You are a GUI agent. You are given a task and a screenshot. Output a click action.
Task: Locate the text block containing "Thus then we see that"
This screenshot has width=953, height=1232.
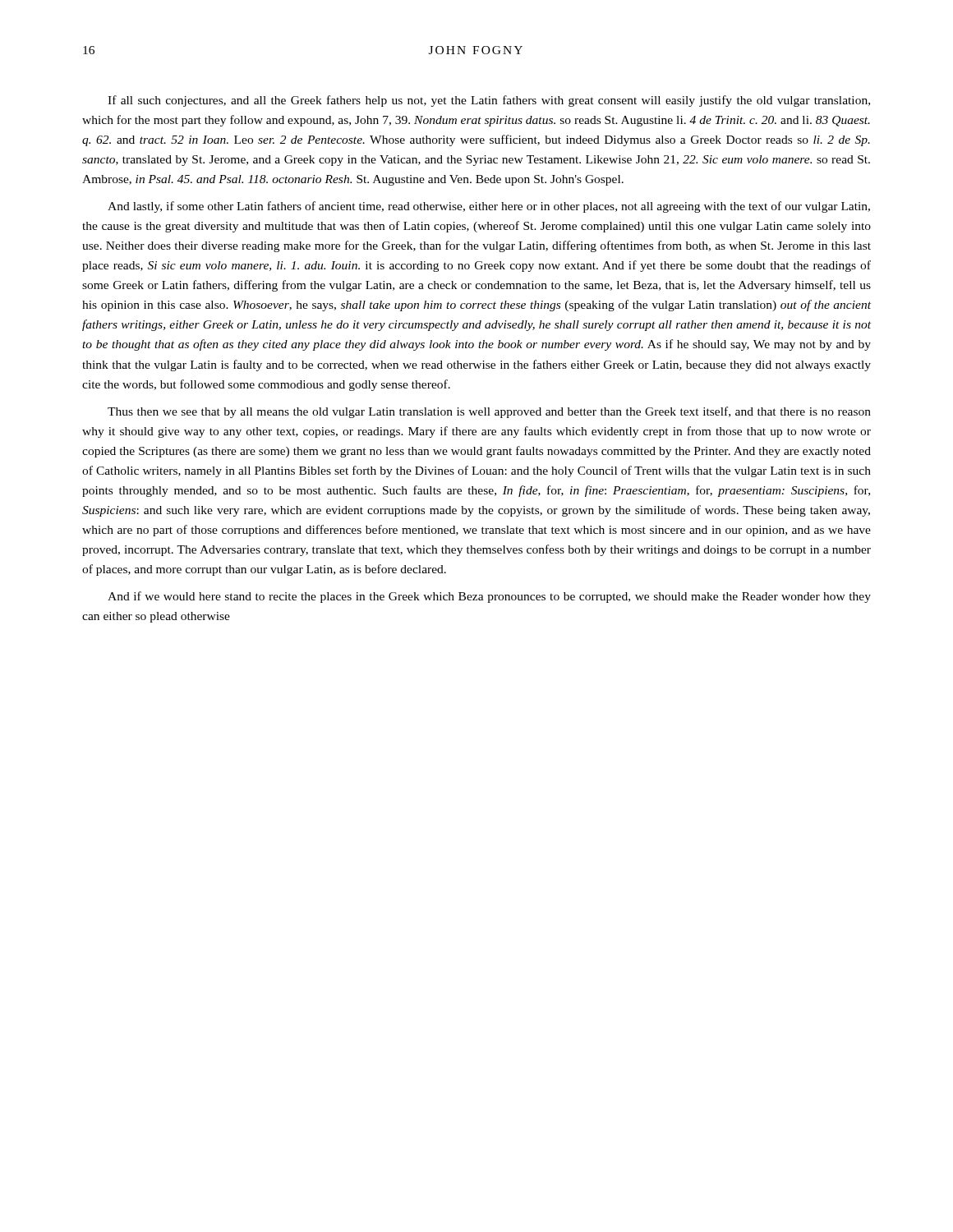[x=476, y=490]
